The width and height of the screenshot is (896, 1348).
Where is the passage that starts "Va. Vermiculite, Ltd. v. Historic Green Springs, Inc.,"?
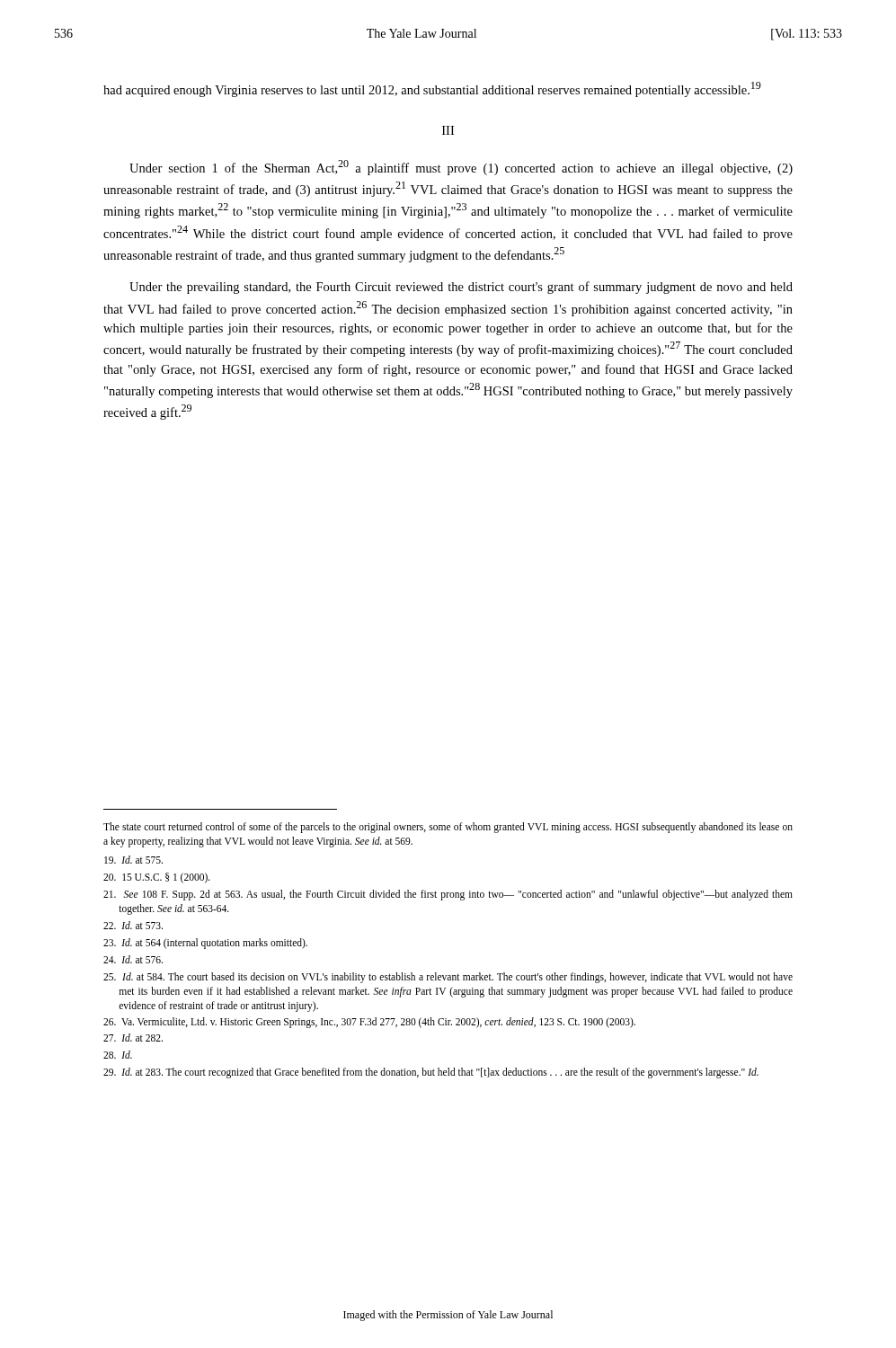(x=370, y=1022)
